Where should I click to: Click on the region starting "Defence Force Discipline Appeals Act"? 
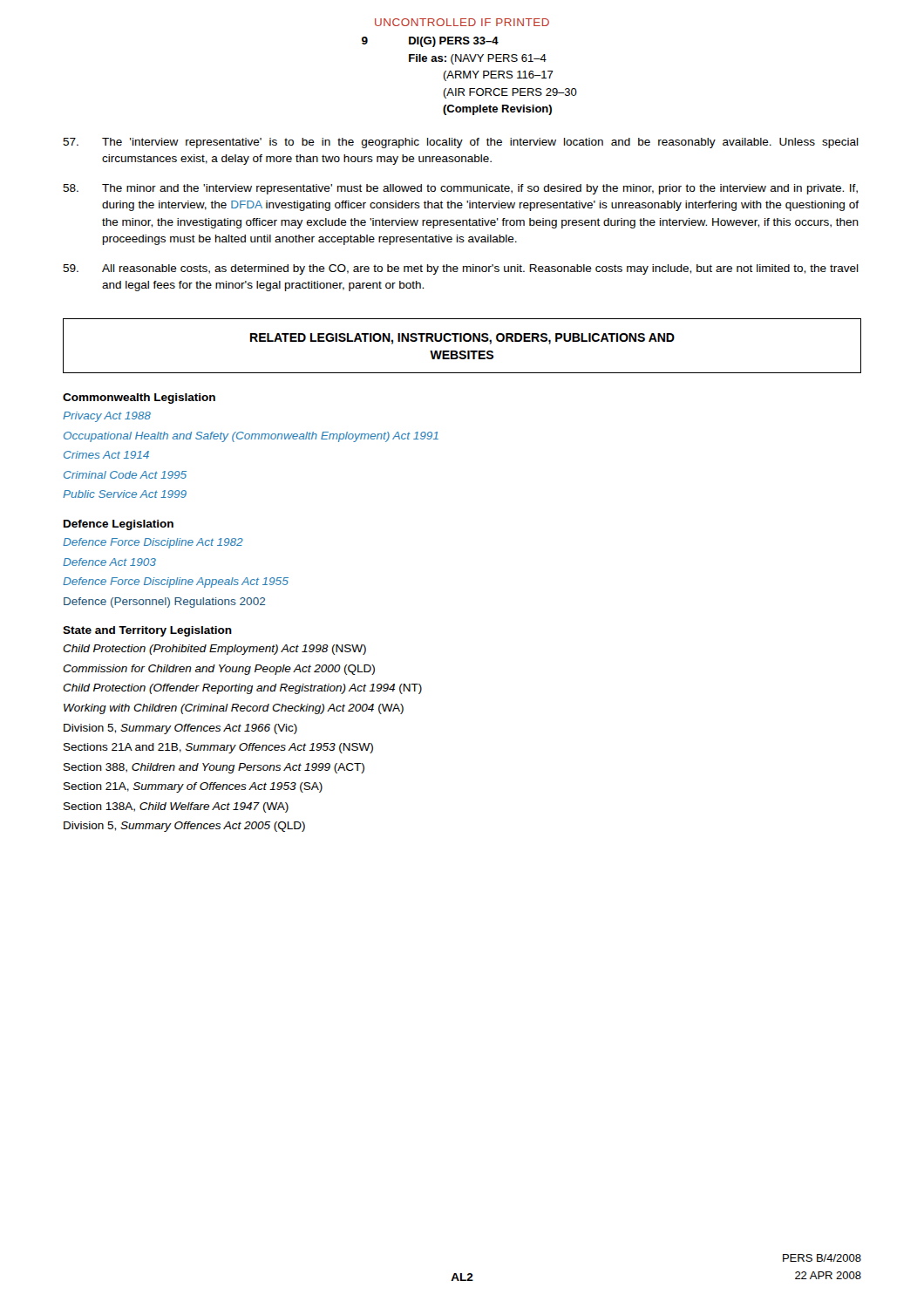(x=175, y=581)
